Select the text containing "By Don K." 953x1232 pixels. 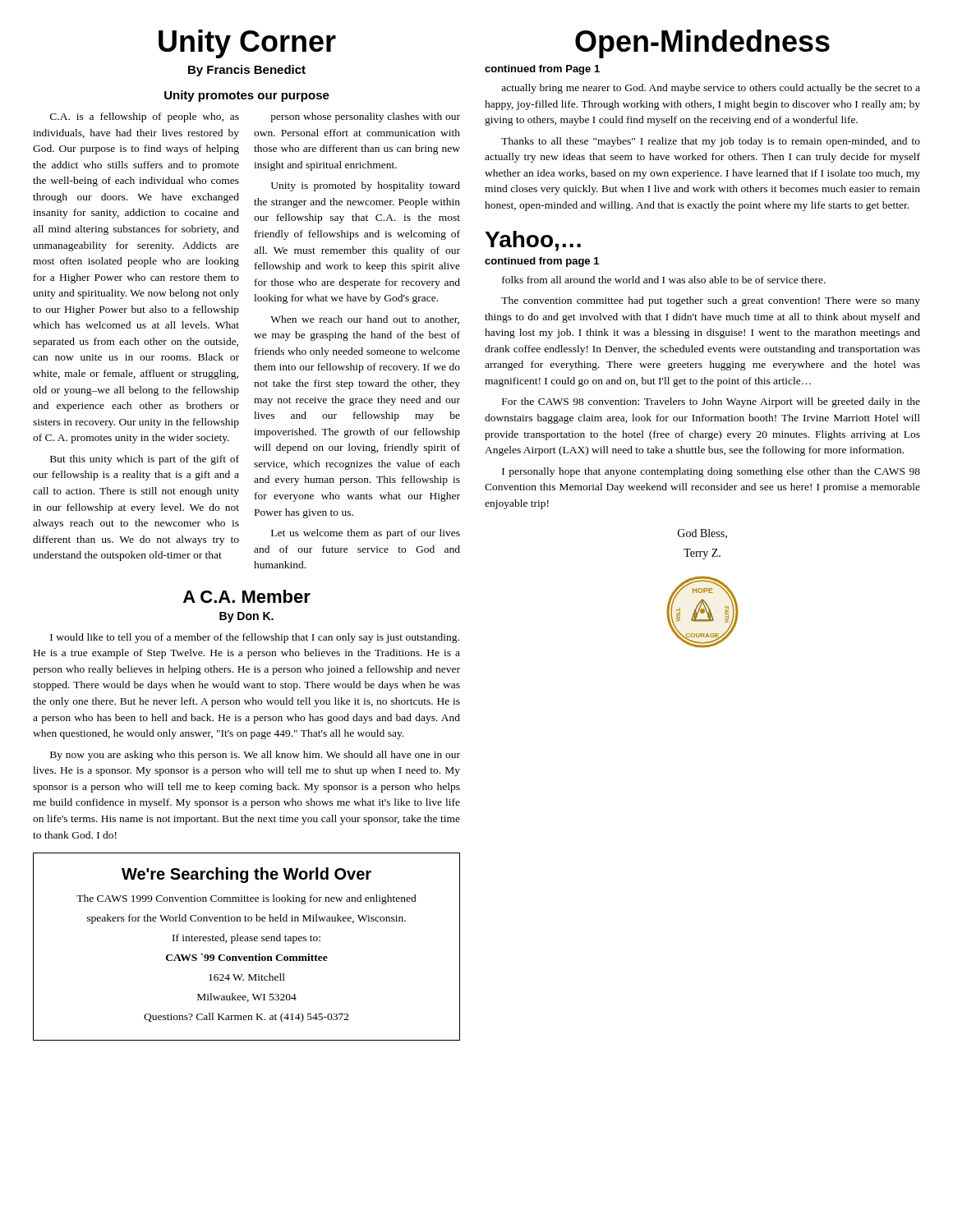coord(246,616)
